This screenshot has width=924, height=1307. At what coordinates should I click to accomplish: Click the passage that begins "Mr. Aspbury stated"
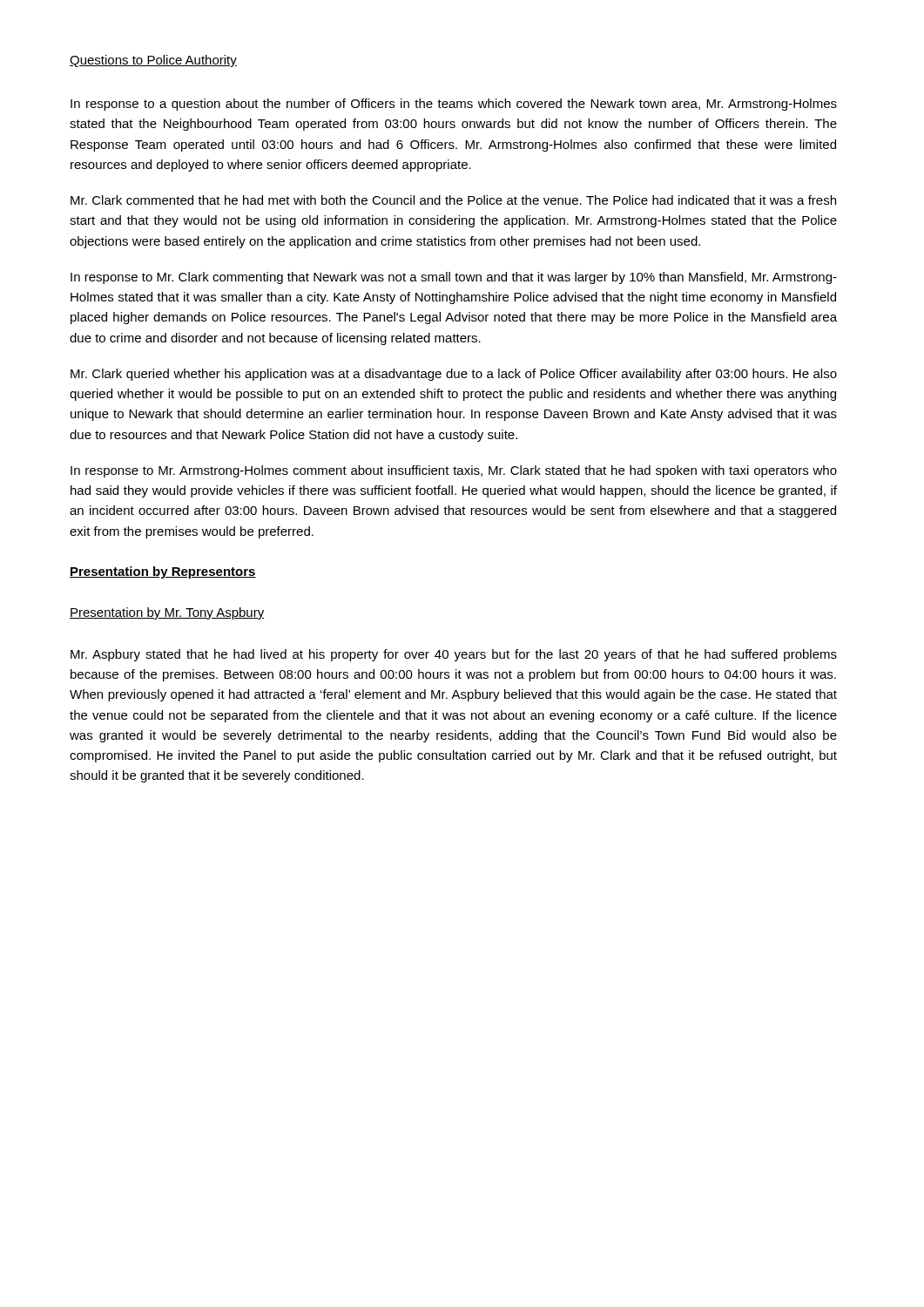click(453, 714)
